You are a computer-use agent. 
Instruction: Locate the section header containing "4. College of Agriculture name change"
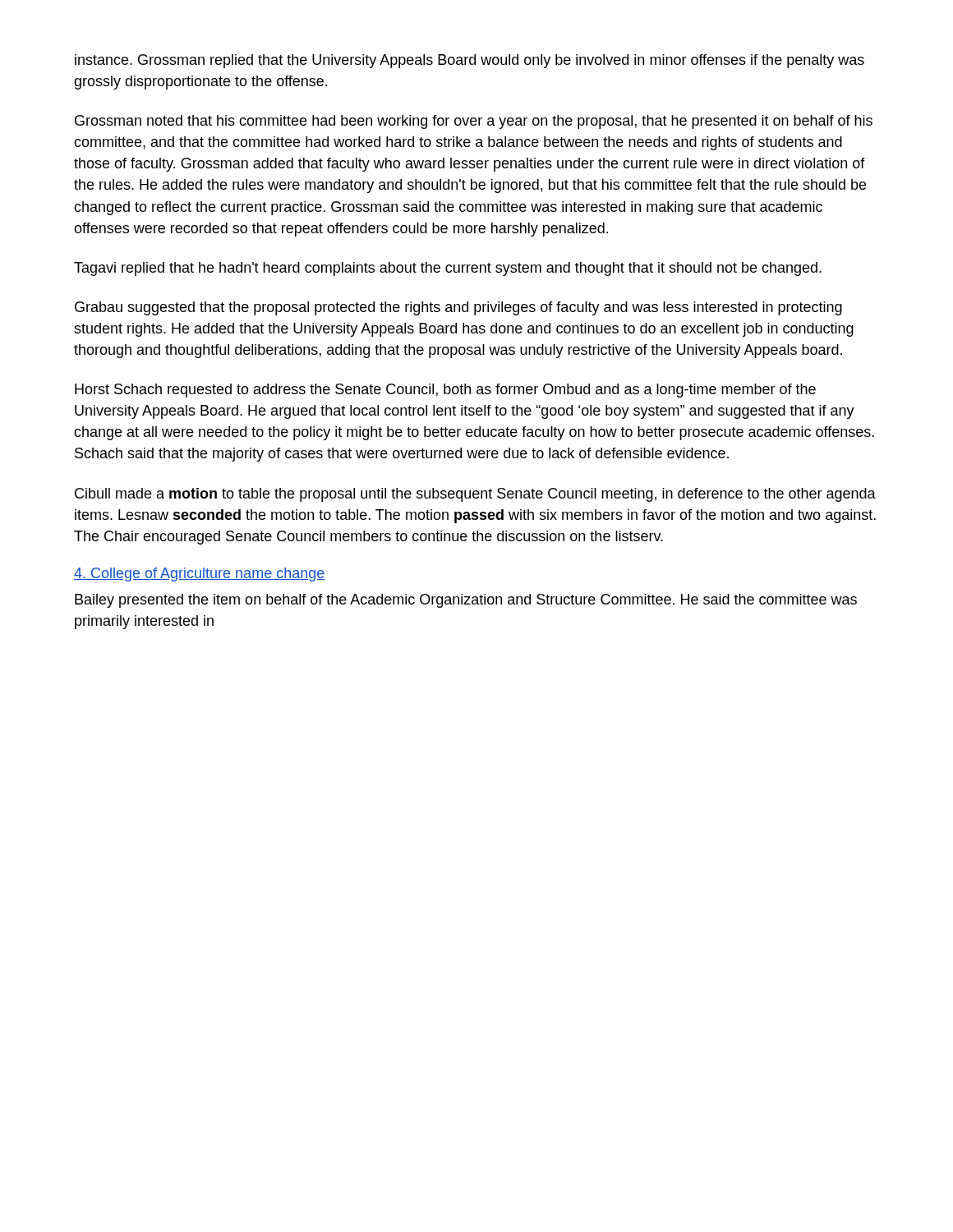(x=199, y=573)
